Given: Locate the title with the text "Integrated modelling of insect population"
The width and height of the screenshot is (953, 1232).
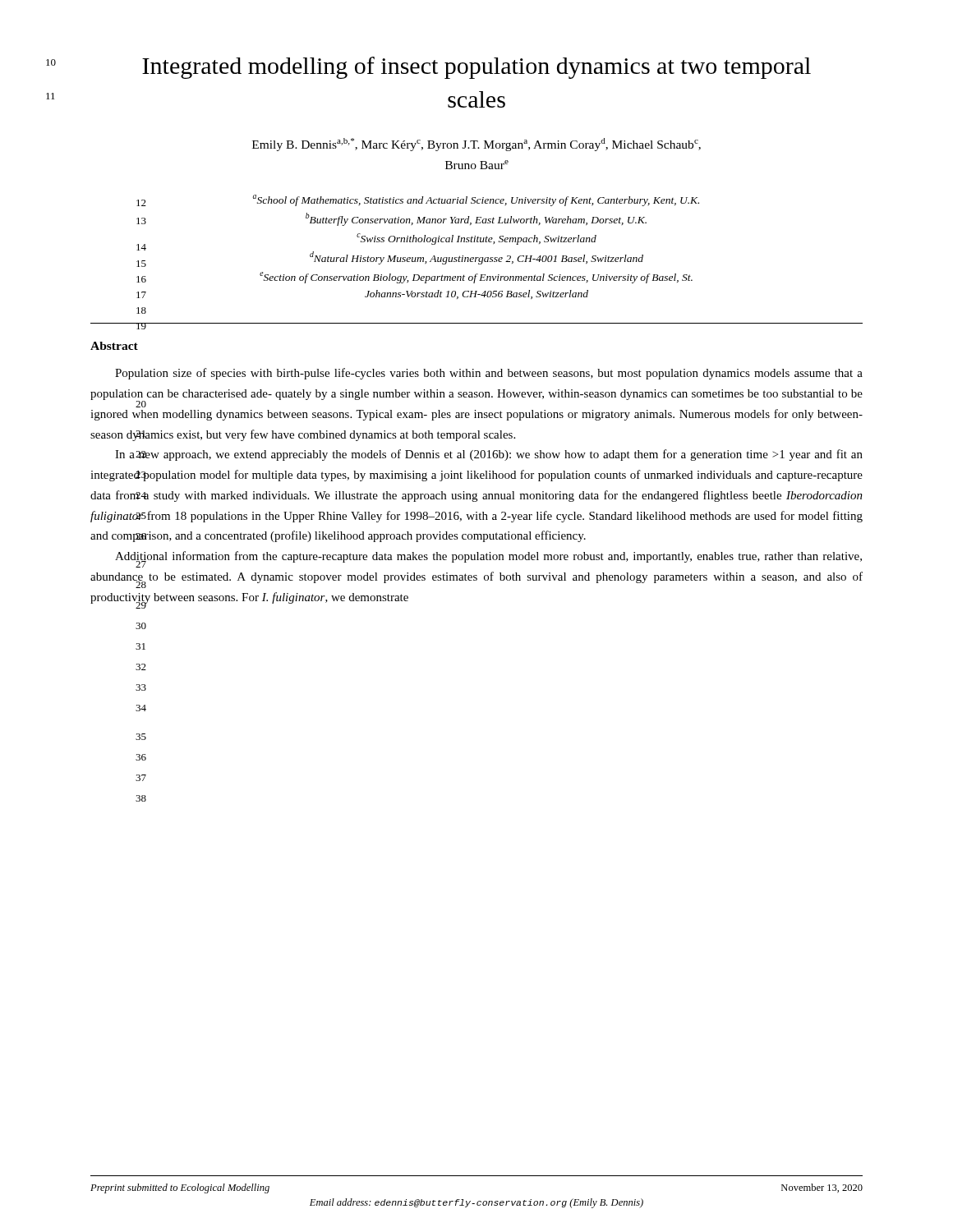Looking at the screenshot, I should point(476,83).
